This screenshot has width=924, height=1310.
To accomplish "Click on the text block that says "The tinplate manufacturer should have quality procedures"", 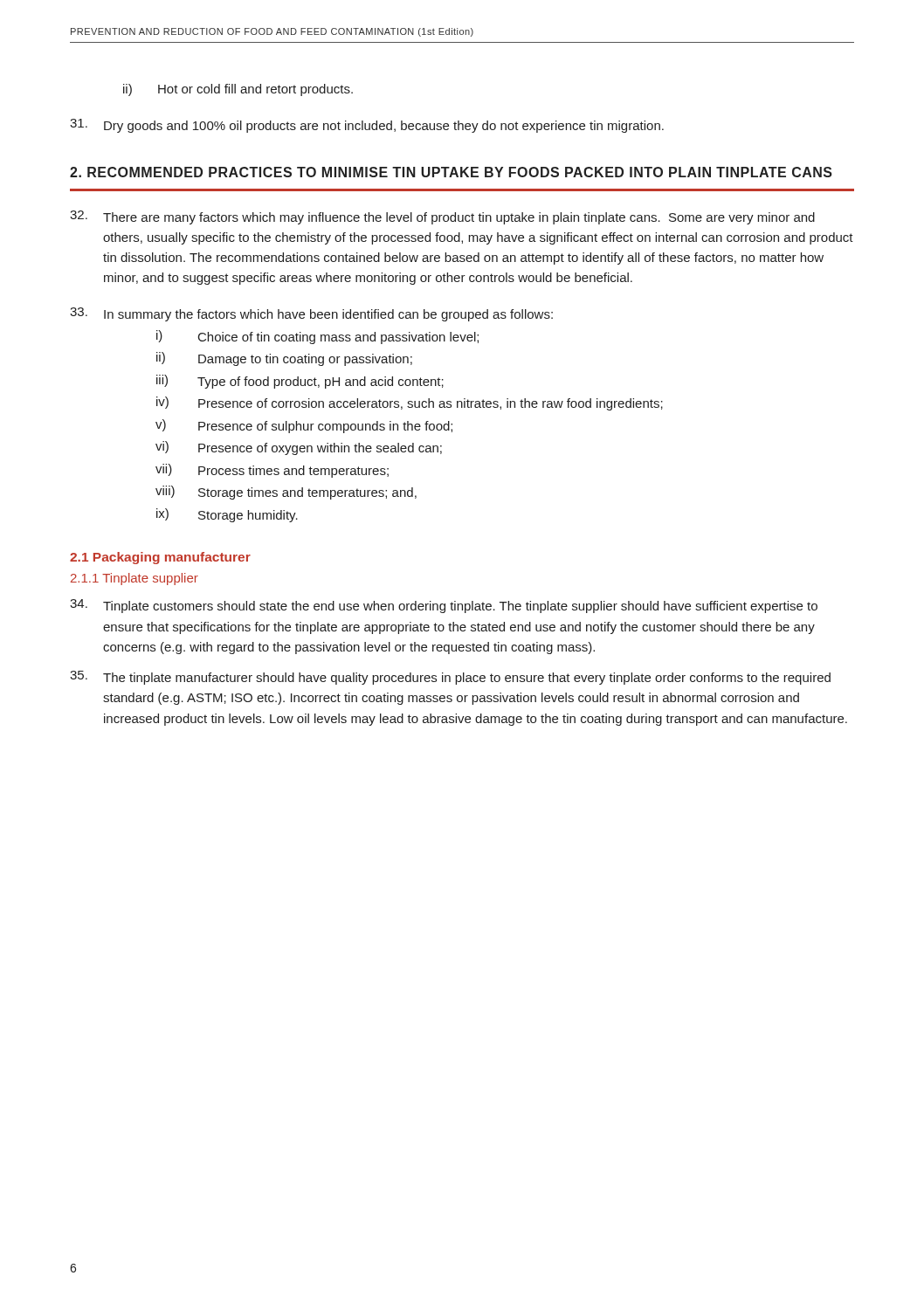I will click(462, 698).
